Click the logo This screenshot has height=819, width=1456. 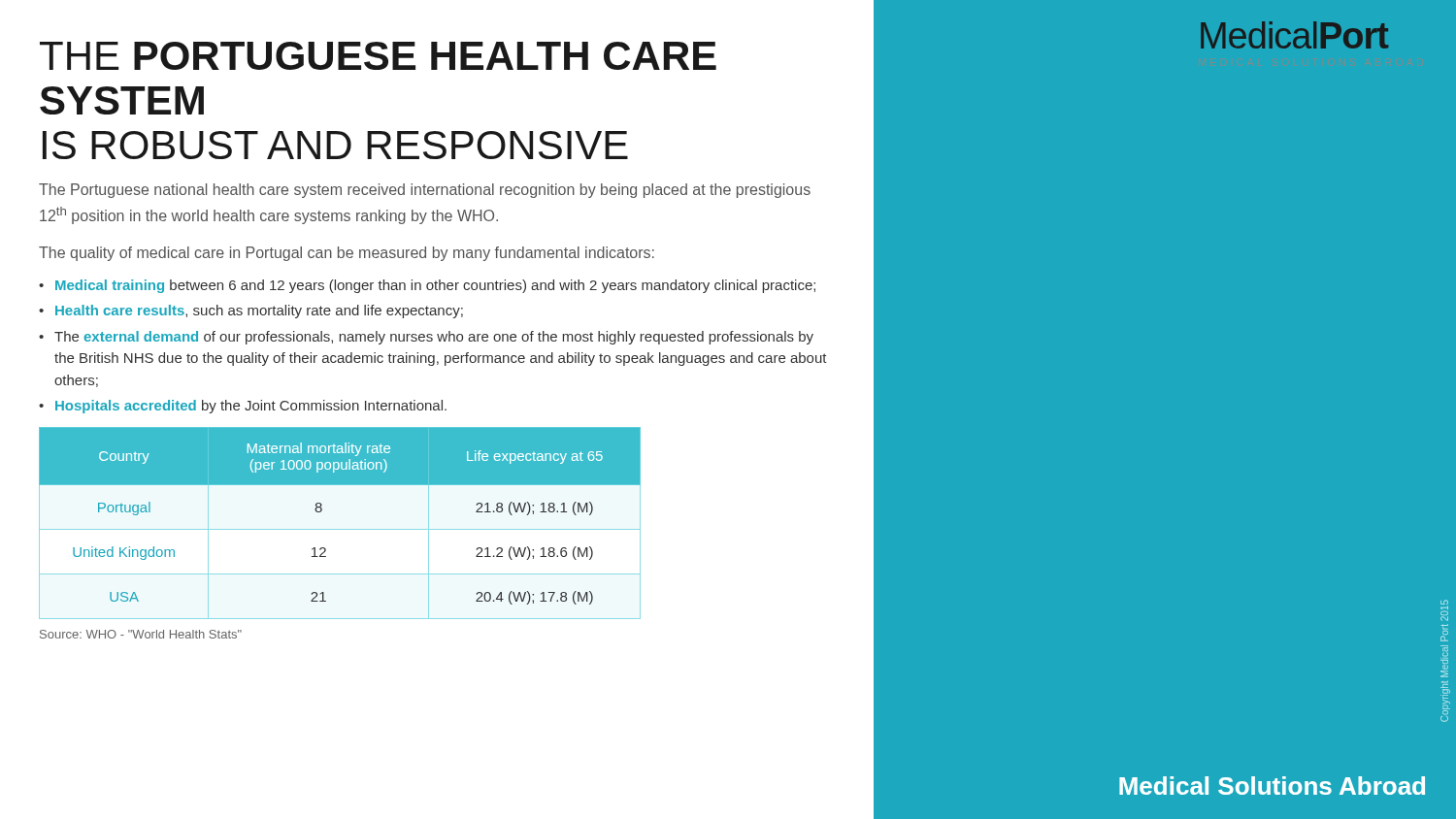click(1312, 43)
